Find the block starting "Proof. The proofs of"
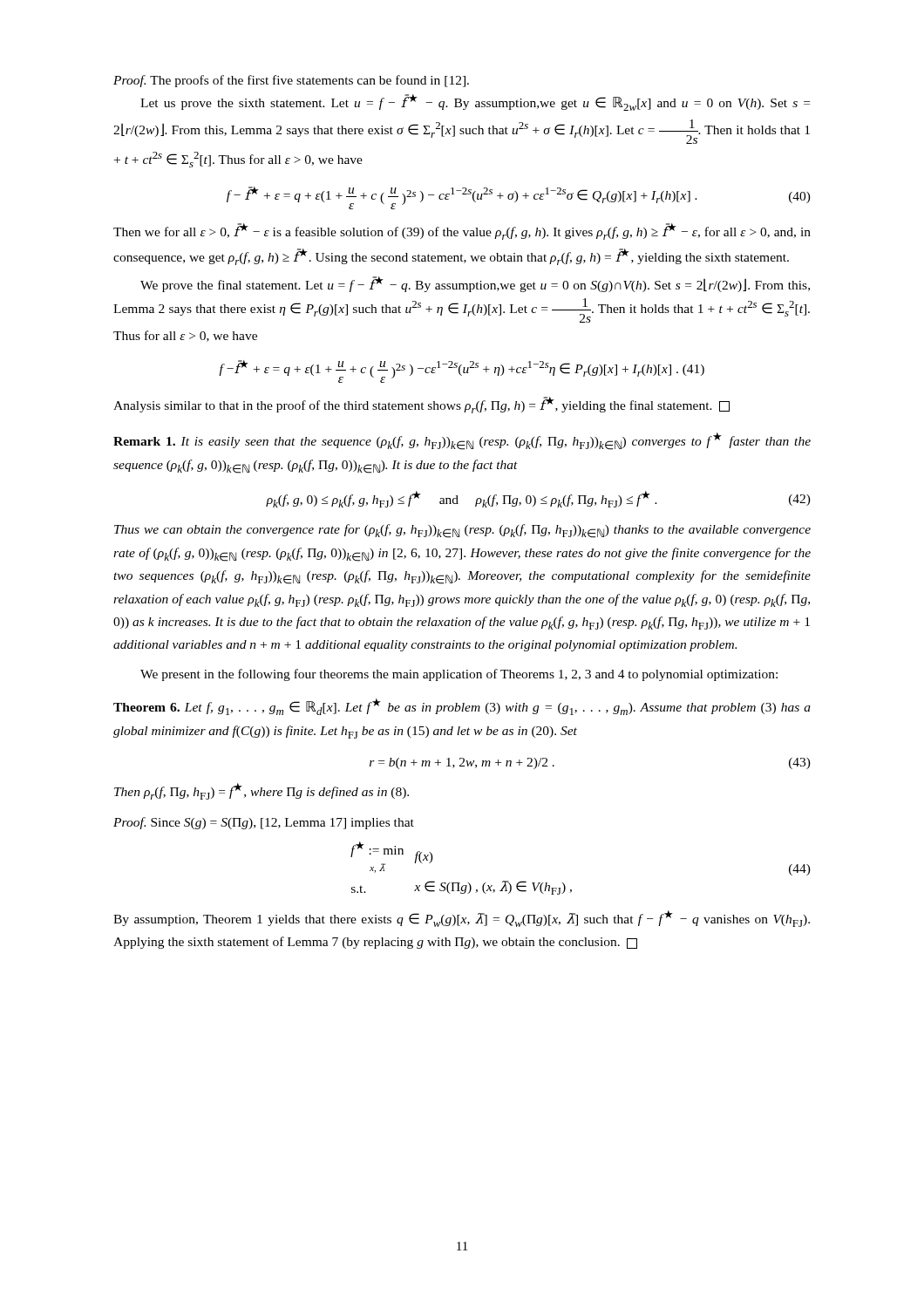Image resolution: width=924 pixels, height=1308 pixels. pyautogui.click(x=462, y=80)
